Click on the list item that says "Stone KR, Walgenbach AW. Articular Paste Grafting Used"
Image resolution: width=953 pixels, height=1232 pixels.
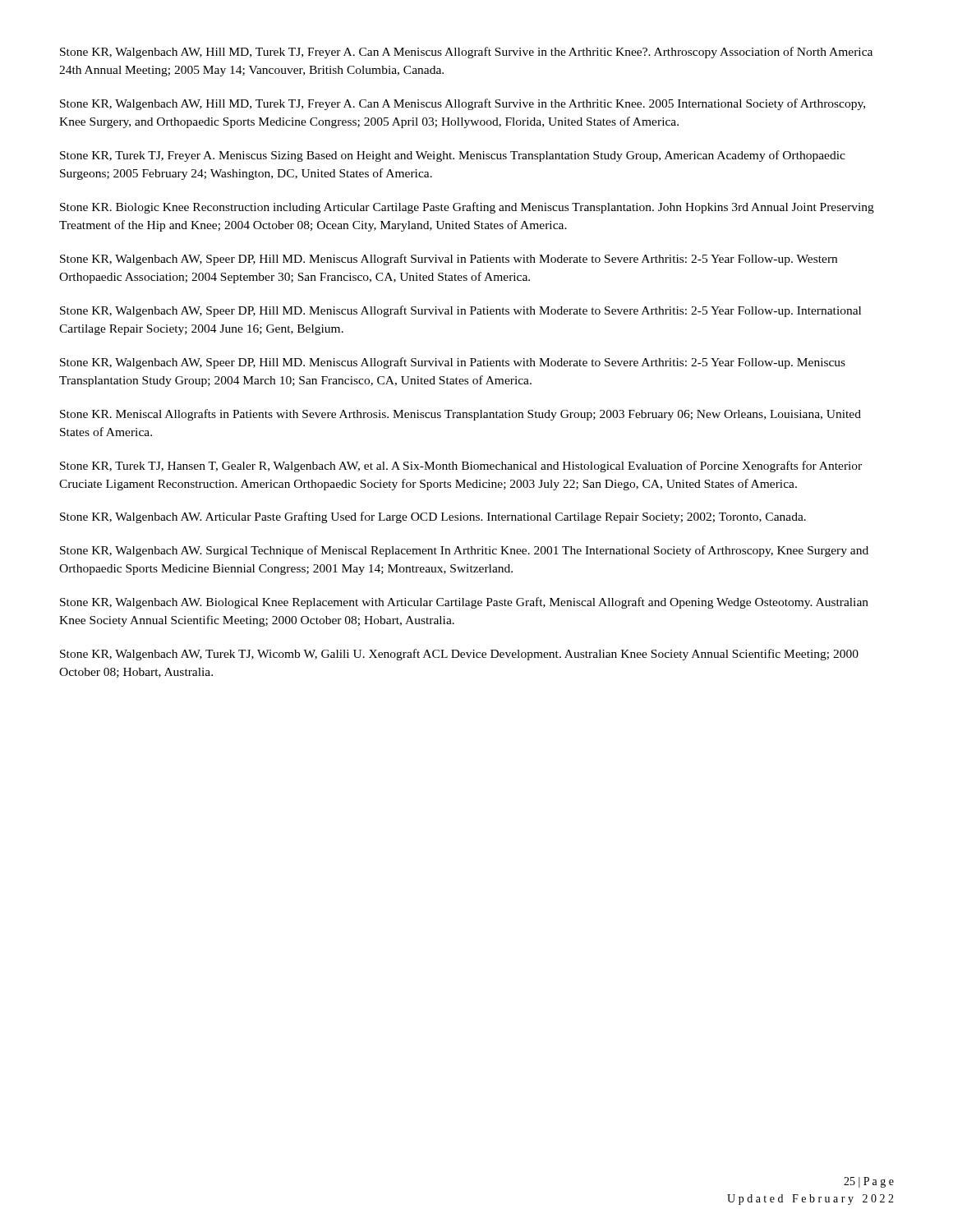tap(433, 517)
